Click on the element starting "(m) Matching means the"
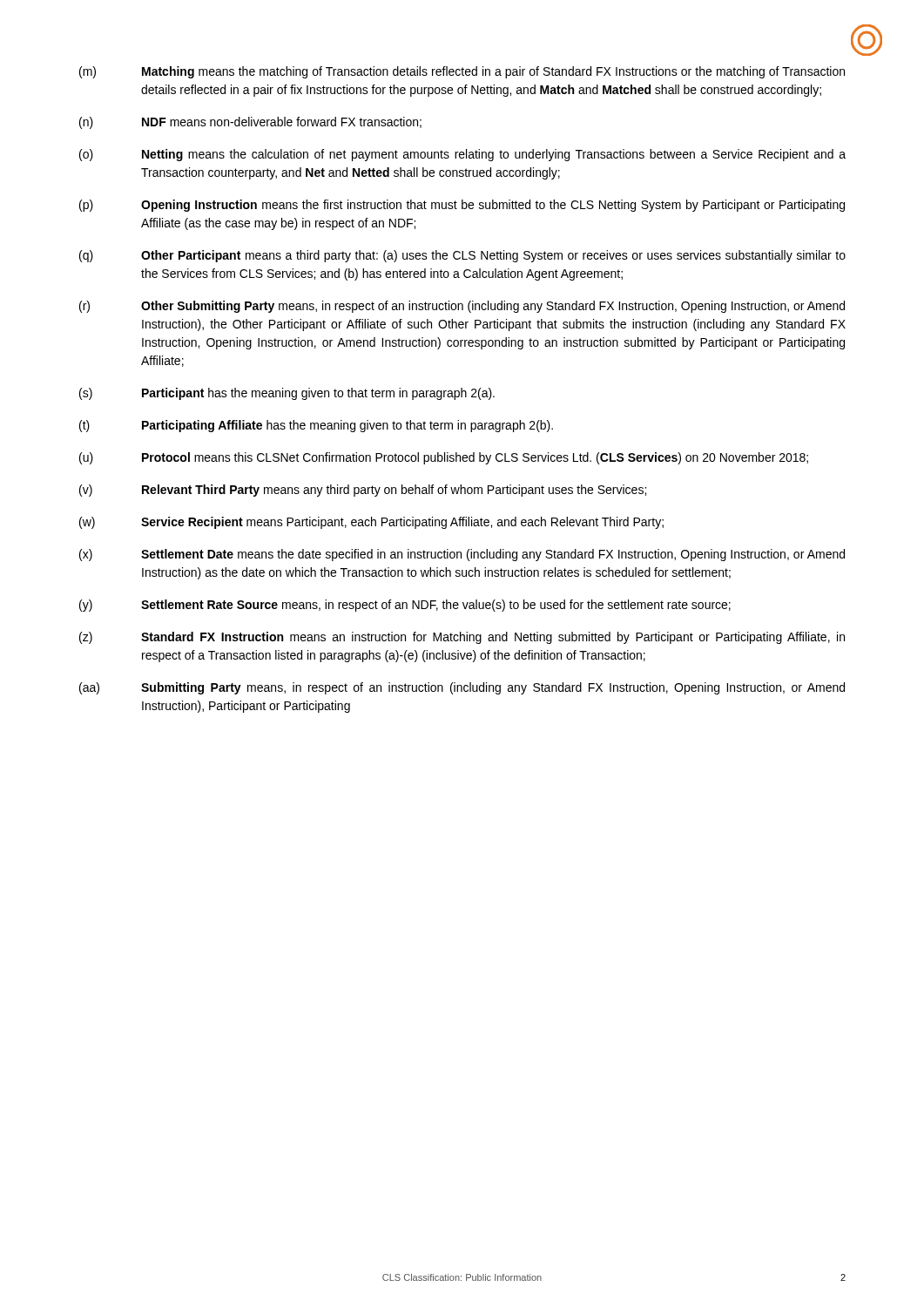 pyautogui.click(x=462, y=81)
